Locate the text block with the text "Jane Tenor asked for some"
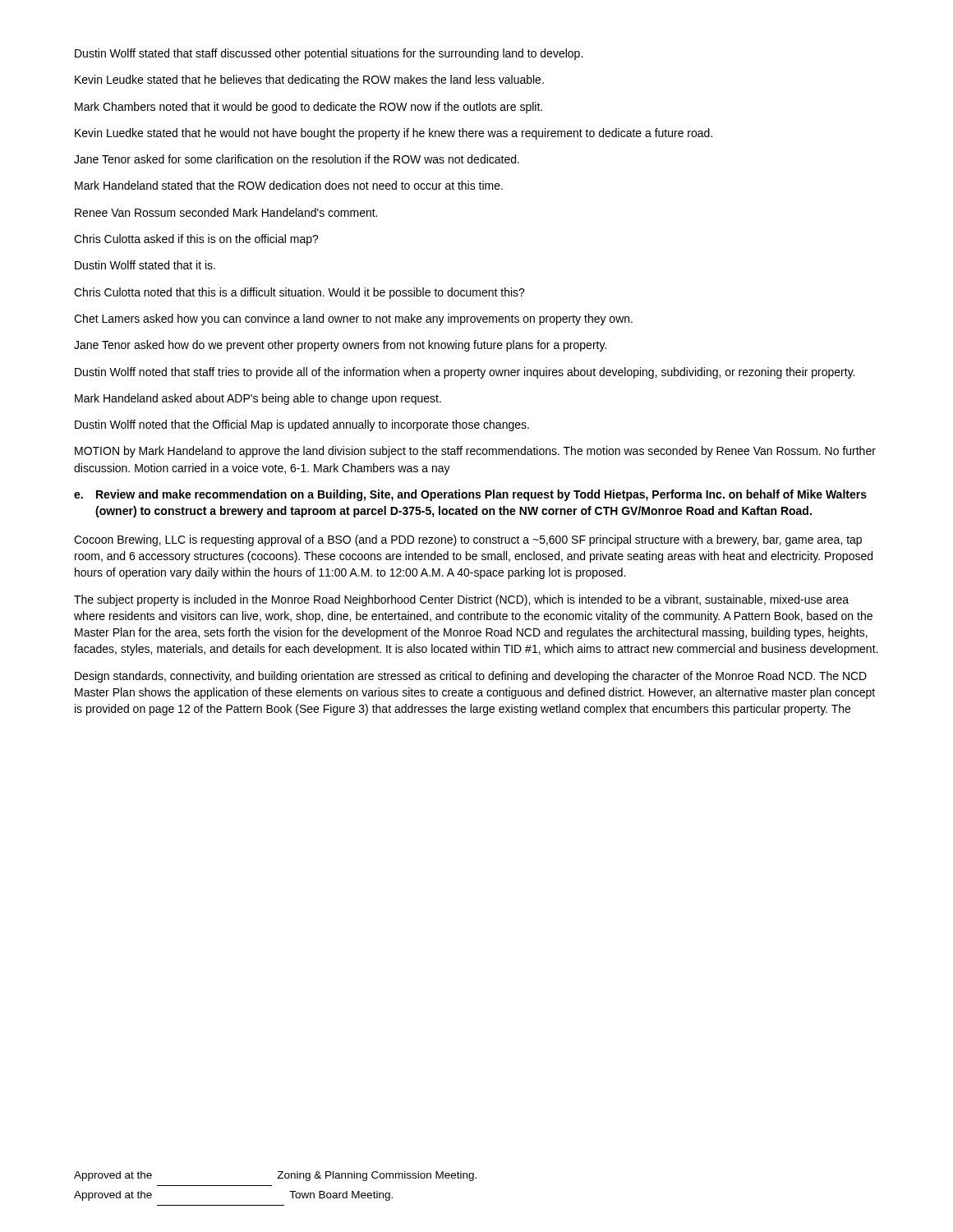 (x=297, y=159)
